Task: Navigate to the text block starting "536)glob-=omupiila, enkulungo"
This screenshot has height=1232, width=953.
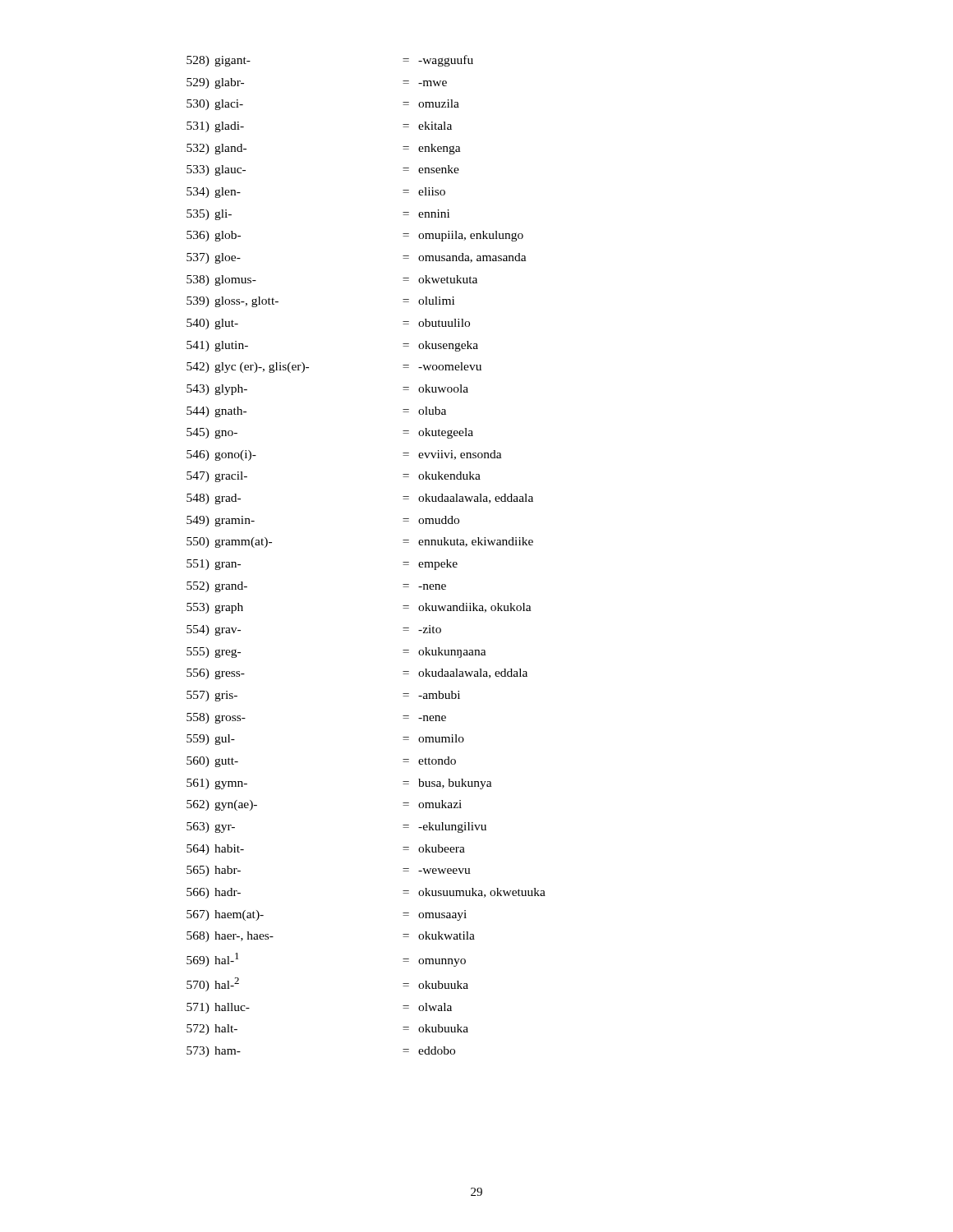Action: click(476, 235)
